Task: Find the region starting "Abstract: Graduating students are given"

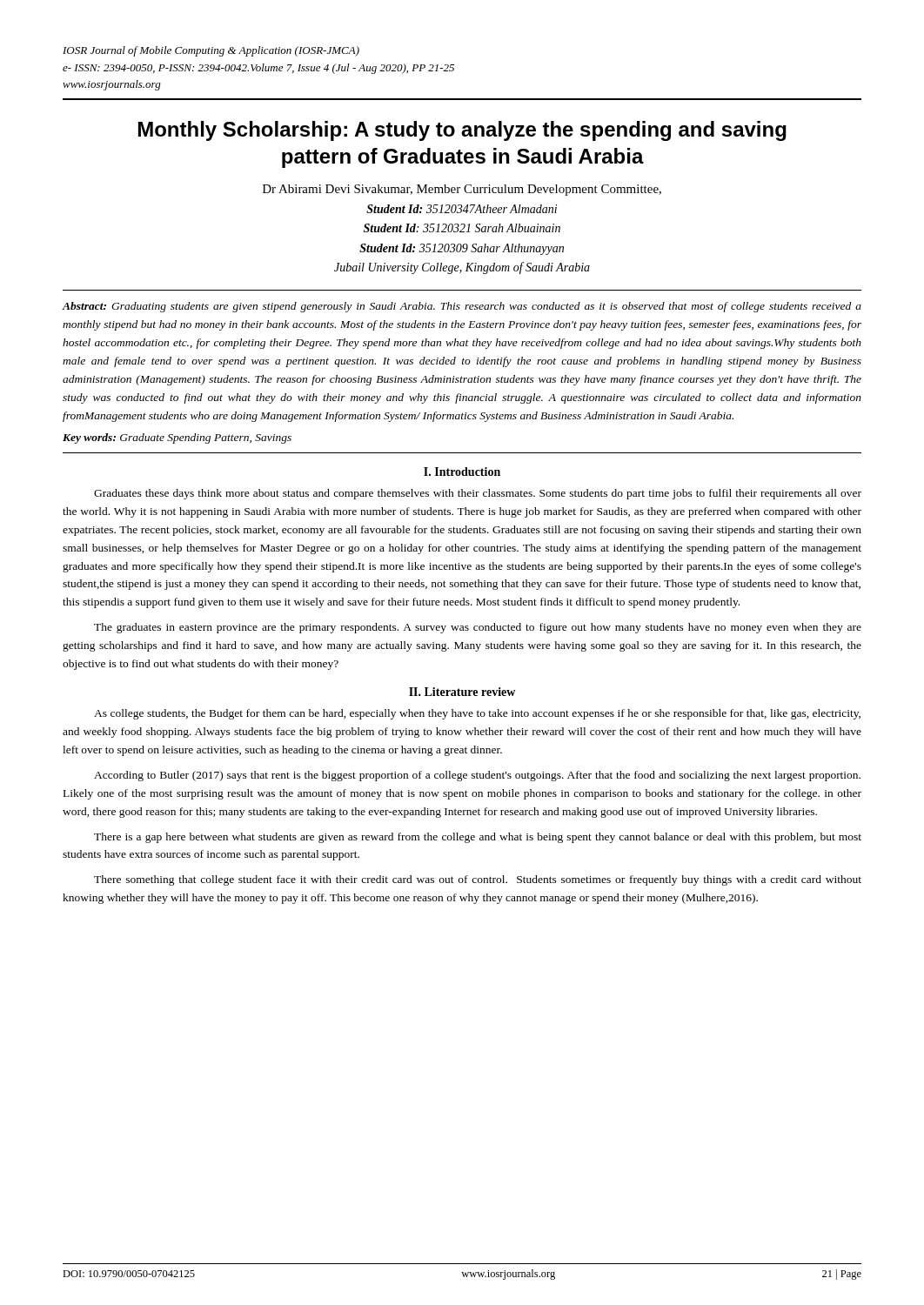Action: pyautogui.click(x=462, y=372)
